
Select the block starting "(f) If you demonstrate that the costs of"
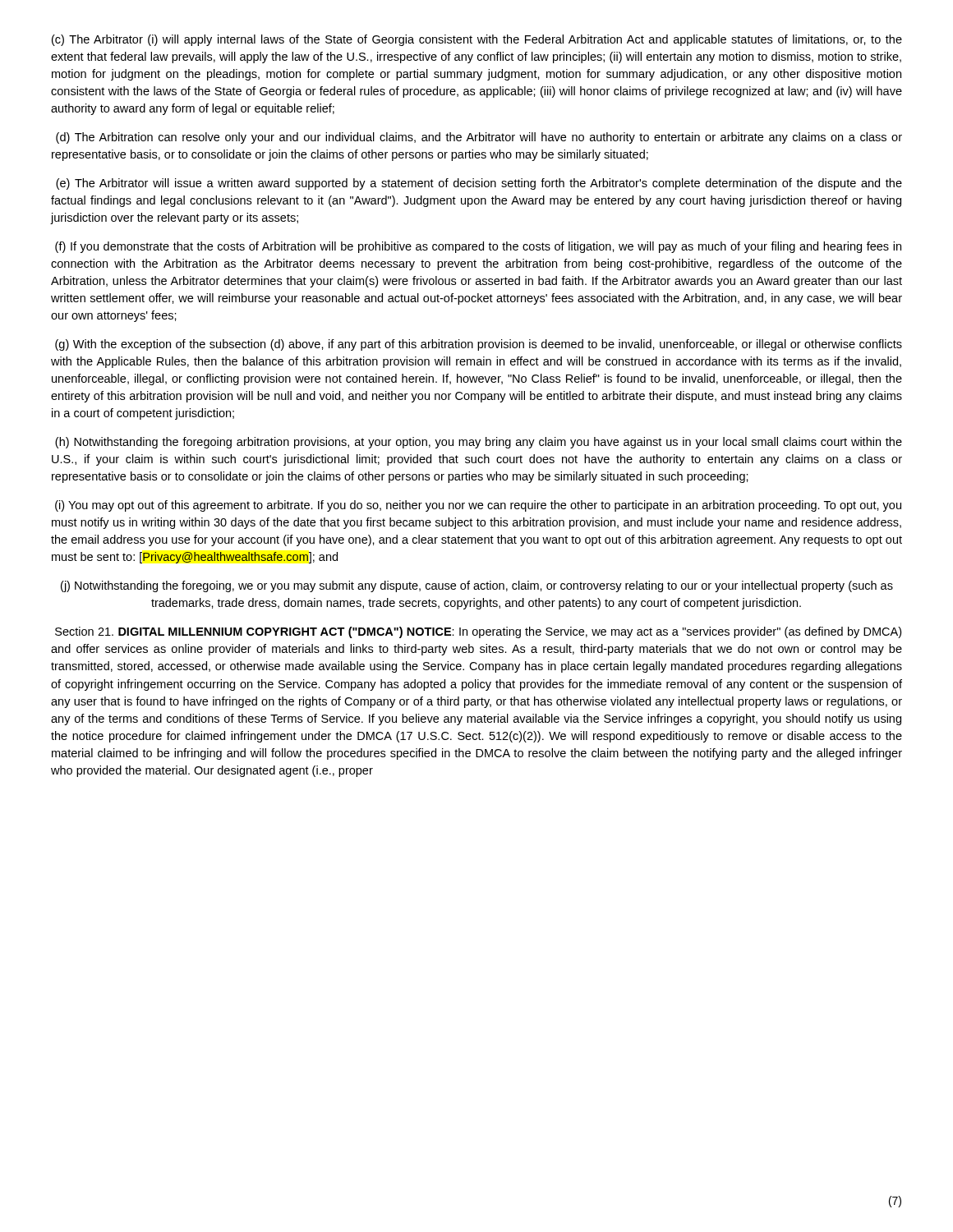(476, 281)
